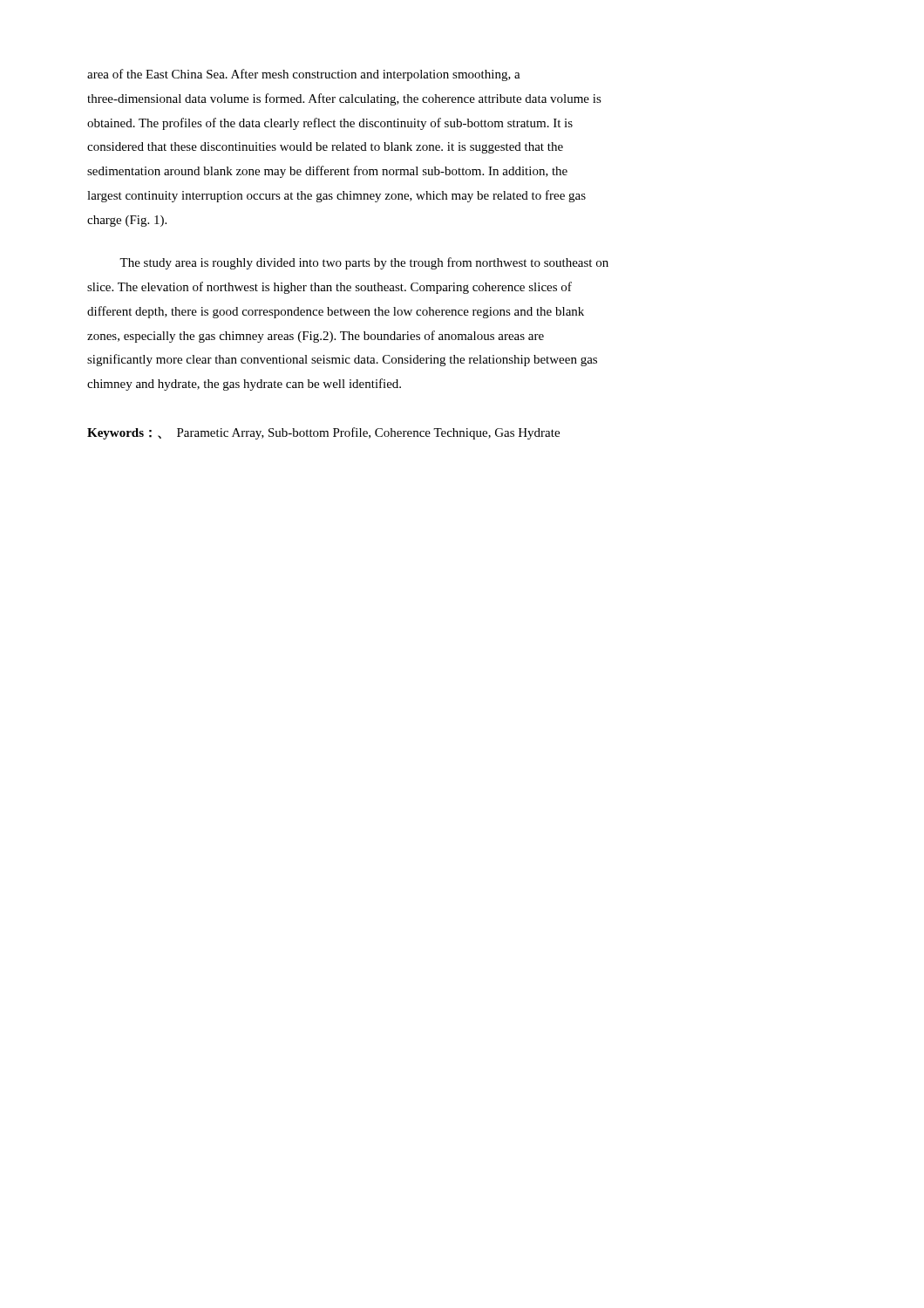Find the text block that says "Keywords：、 Parametic Array, Sub-bottom Profile, Coherence Technique, Gas"
This screenshot has height=1308, width=924.
point(324,432)
